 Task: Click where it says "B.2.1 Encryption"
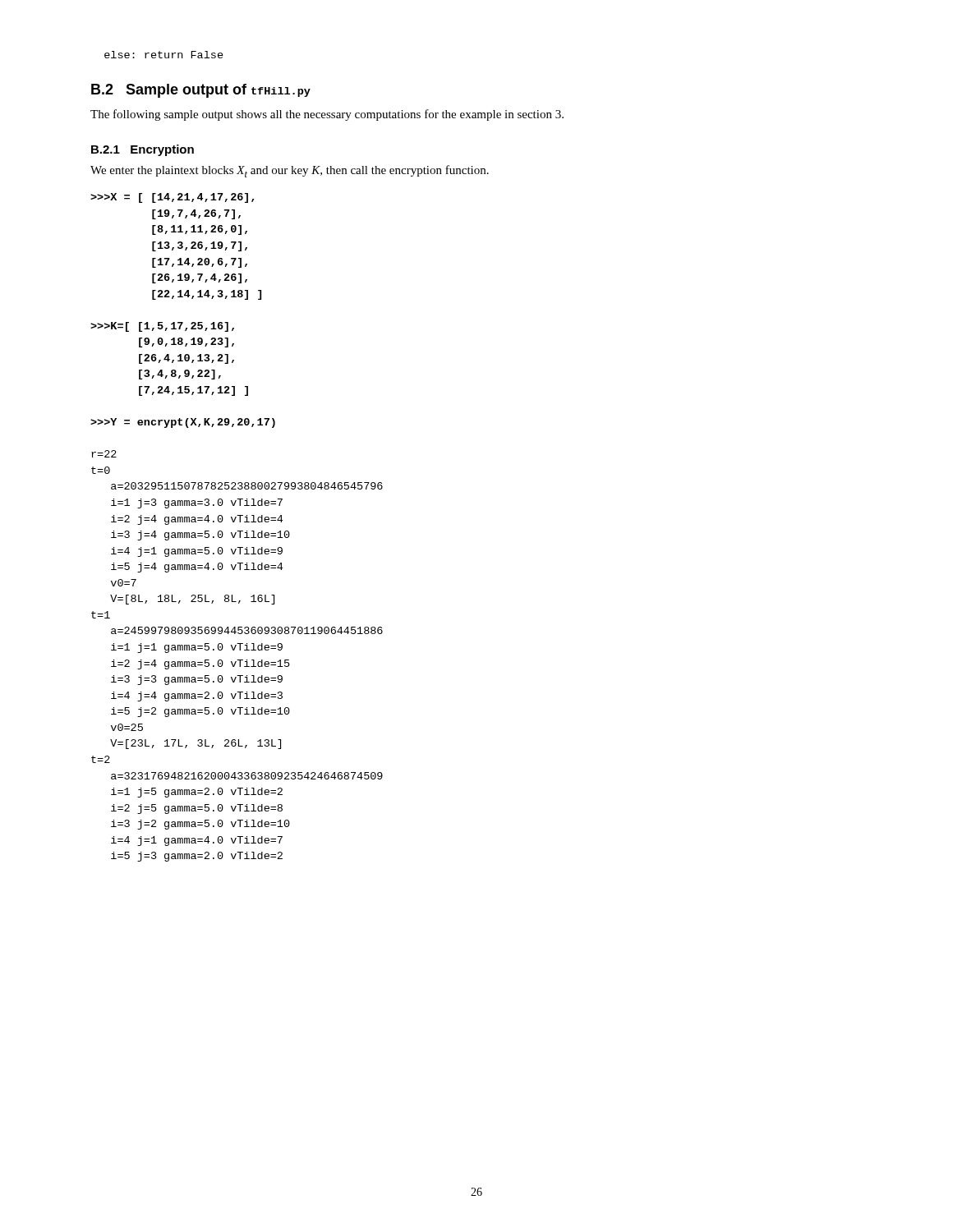pyautogui.click(x=142, y=149)
